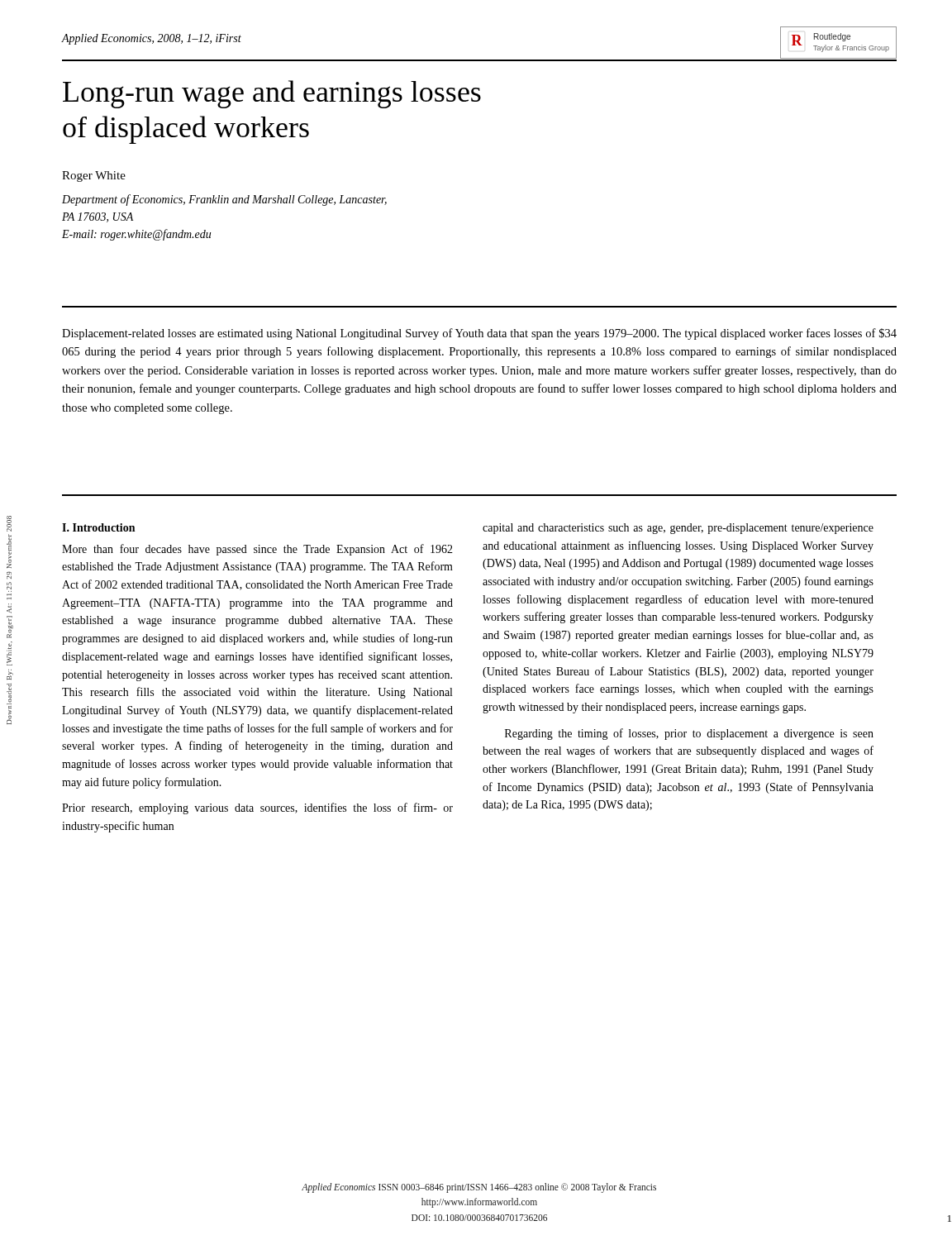The width and height of the screenshot is (952, 1240).
Task: Where is the passage that starts "Displacement-related losses are estimated using National Longitudinal"?
Action: [x=479, y=370]
